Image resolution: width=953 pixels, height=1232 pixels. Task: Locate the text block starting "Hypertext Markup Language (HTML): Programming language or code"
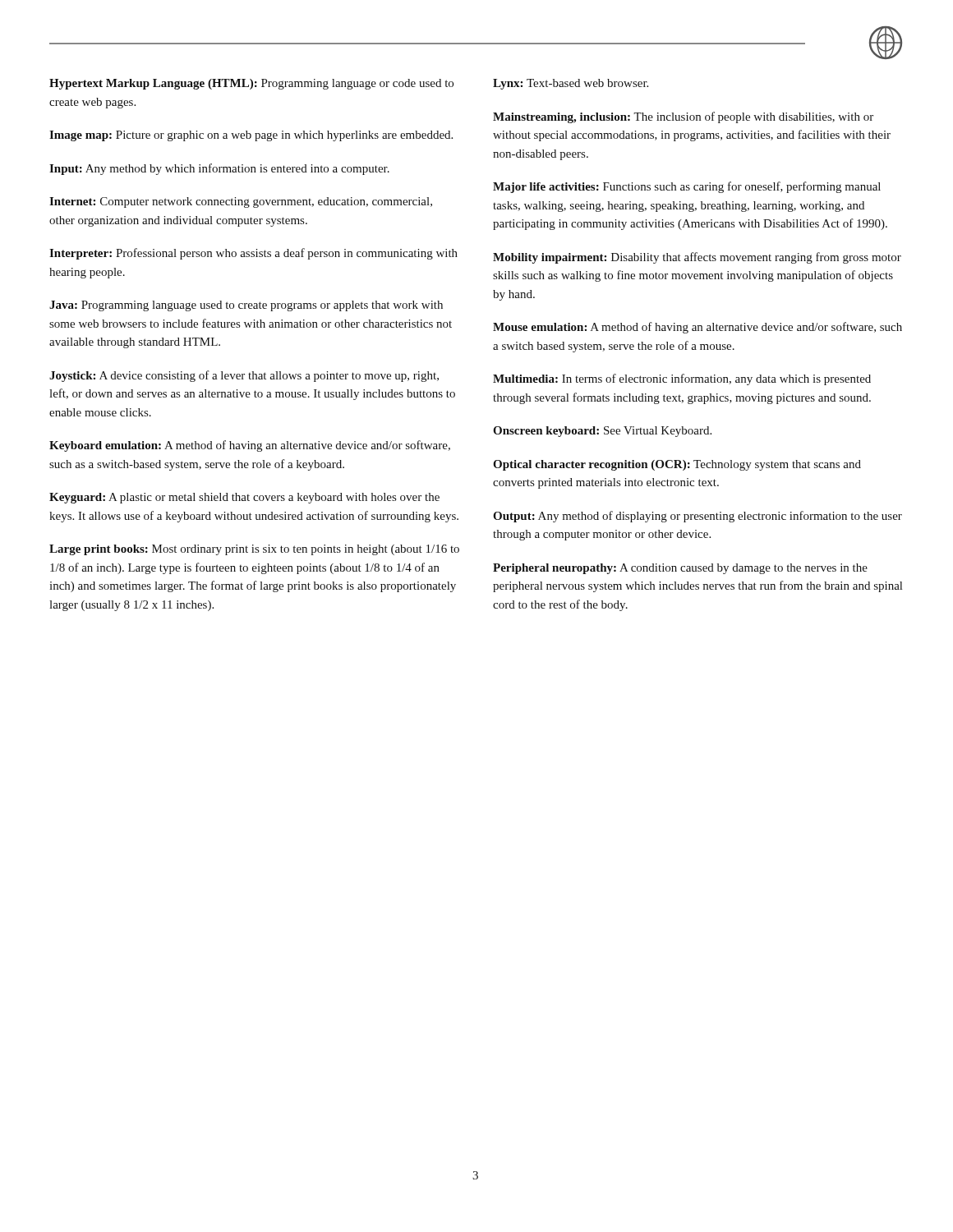tap(252, 92)
